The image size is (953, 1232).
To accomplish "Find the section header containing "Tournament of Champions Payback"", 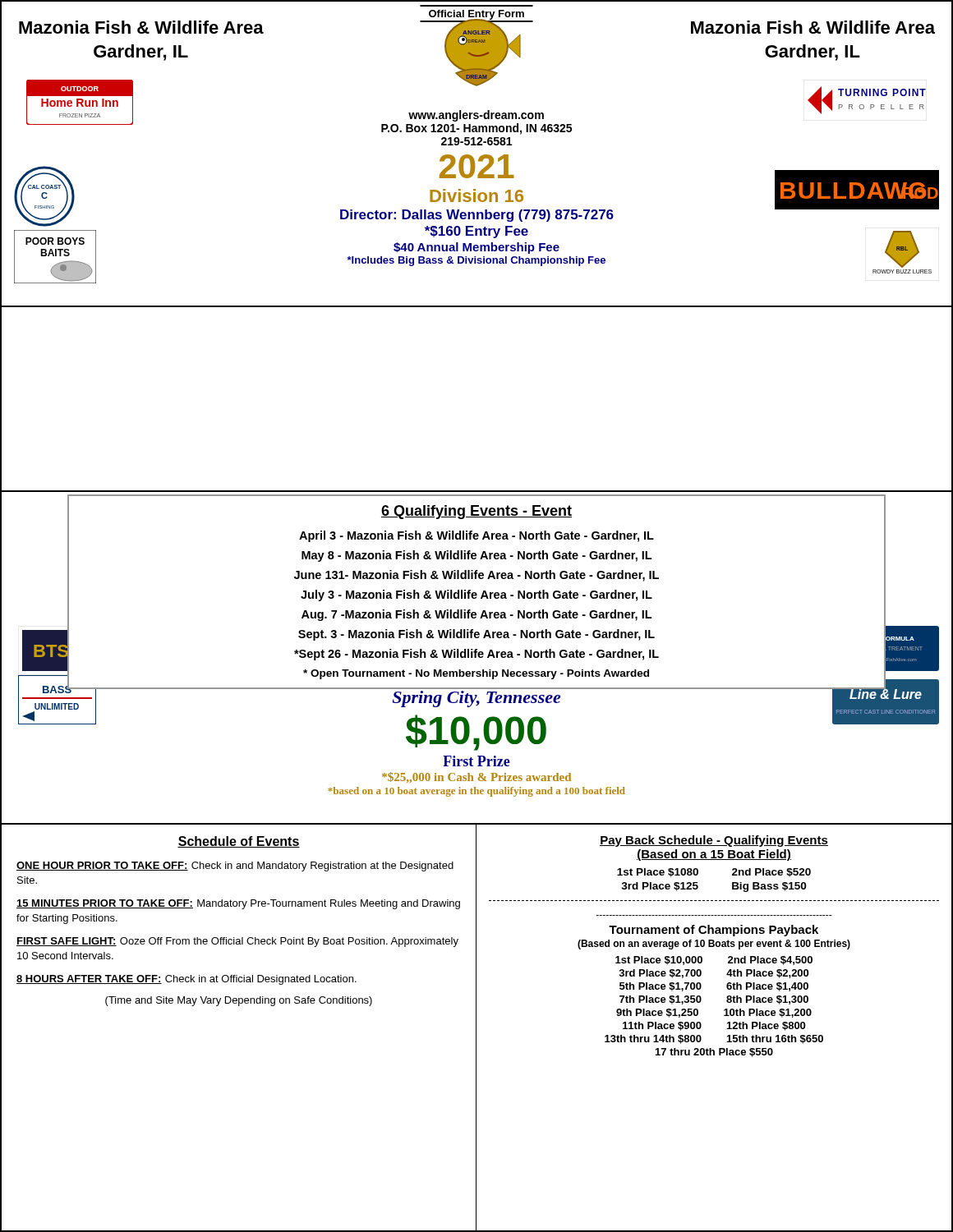I will click(714, 929).
